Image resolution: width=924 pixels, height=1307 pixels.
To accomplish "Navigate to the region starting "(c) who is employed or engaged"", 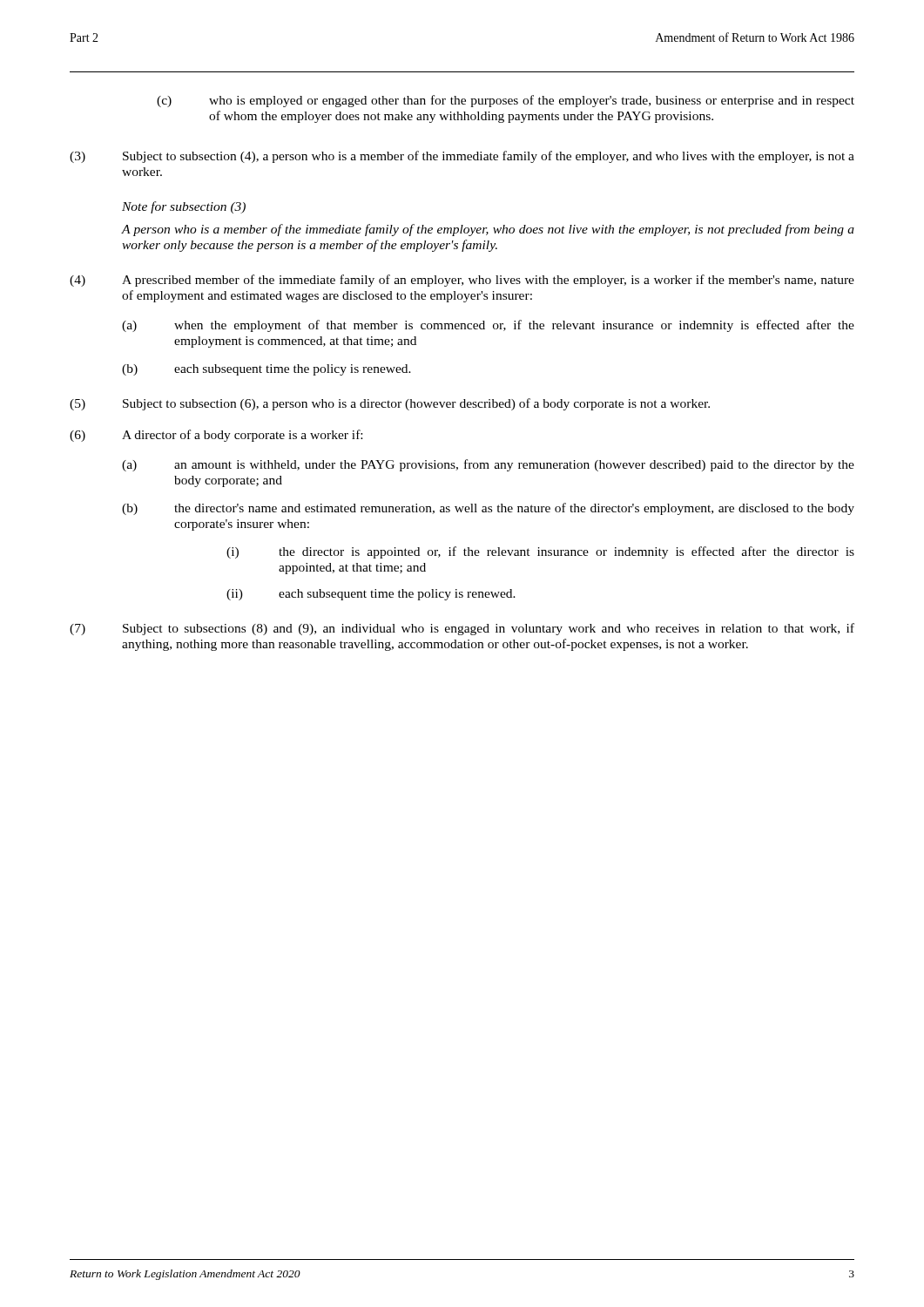I will click(x=462, y=108).
